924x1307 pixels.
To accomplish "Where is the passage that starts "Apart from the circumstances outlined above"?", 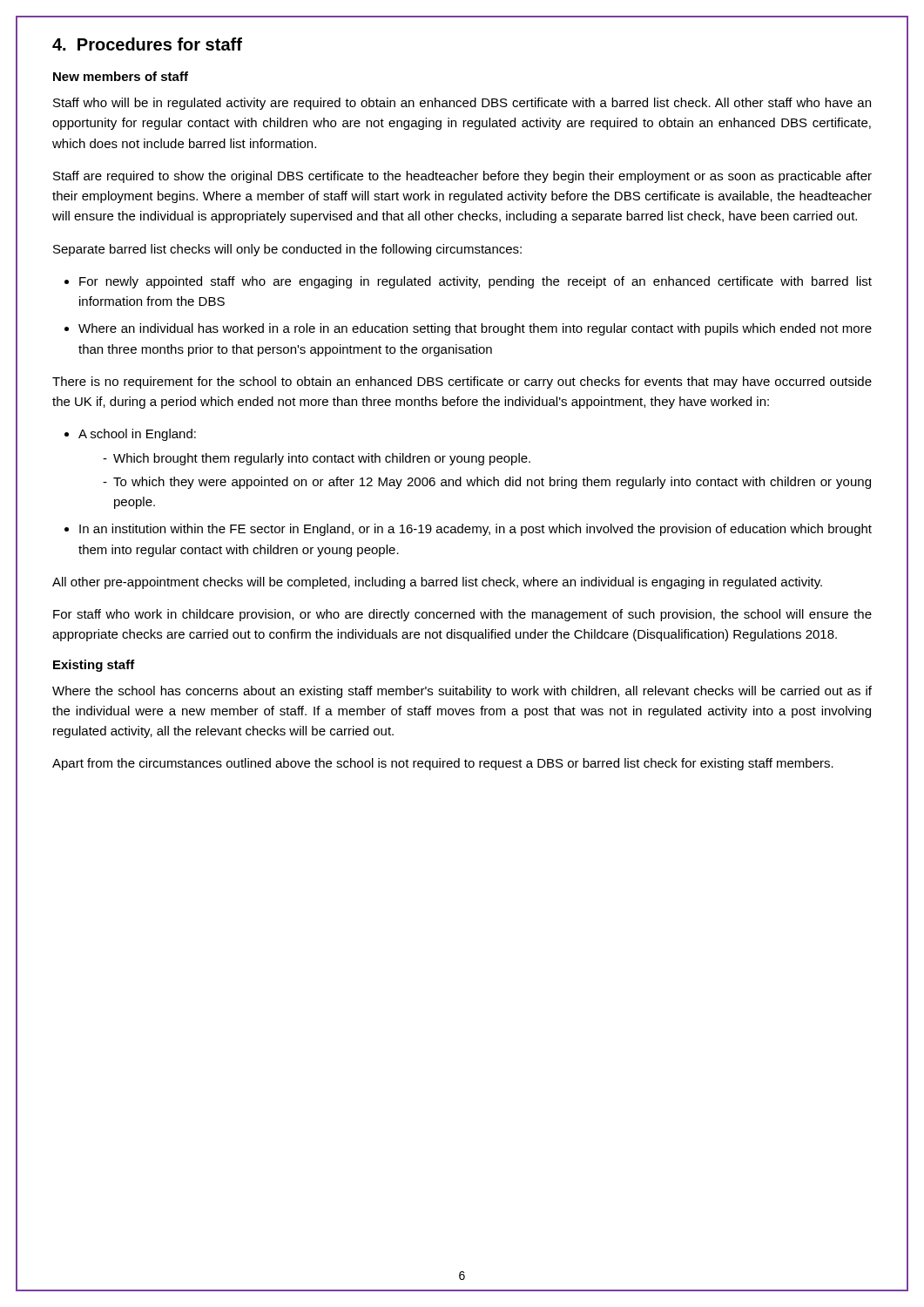I will coord(443,763).
